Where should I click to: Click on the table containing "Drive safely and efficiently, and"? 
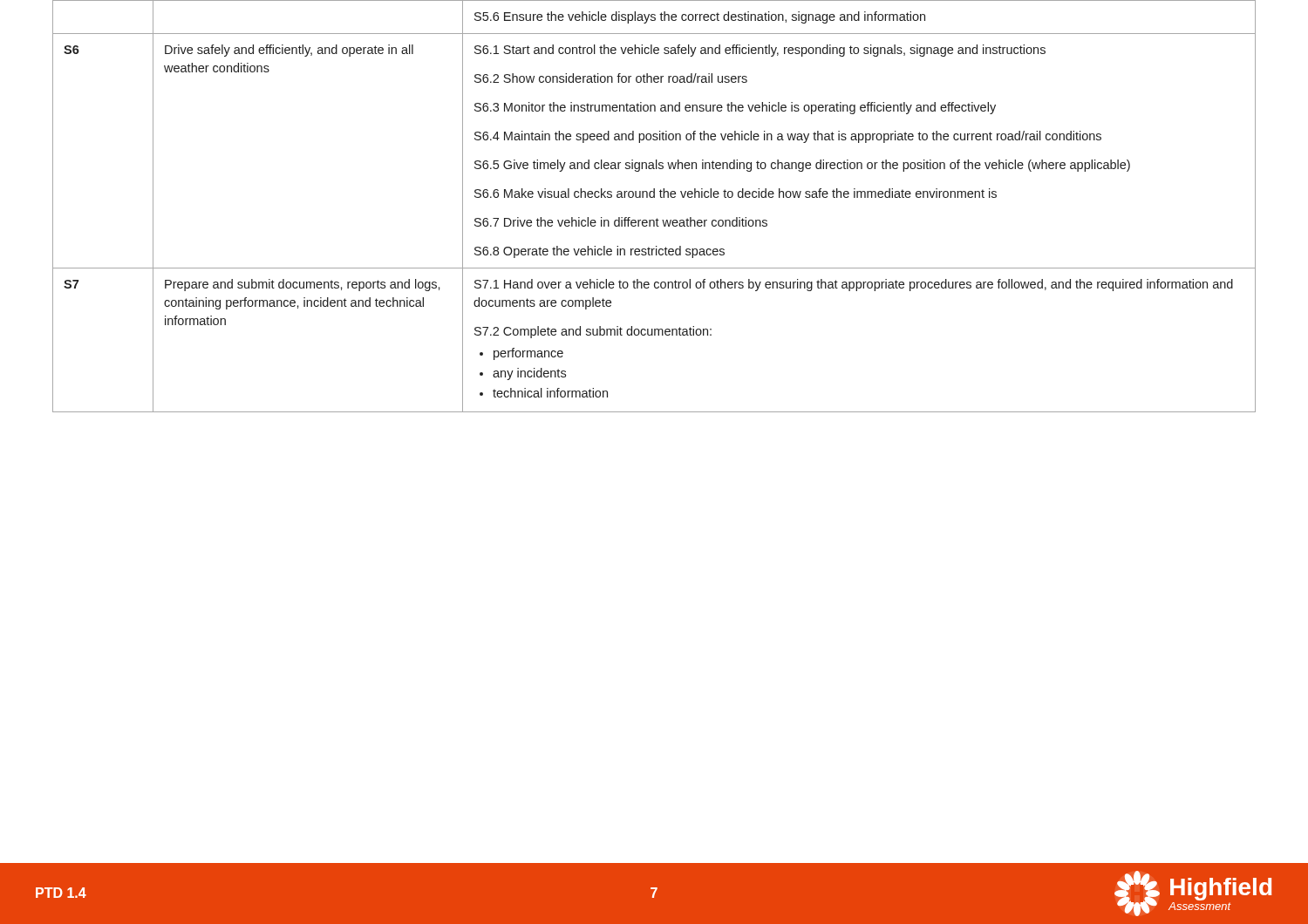coord(654,206)
